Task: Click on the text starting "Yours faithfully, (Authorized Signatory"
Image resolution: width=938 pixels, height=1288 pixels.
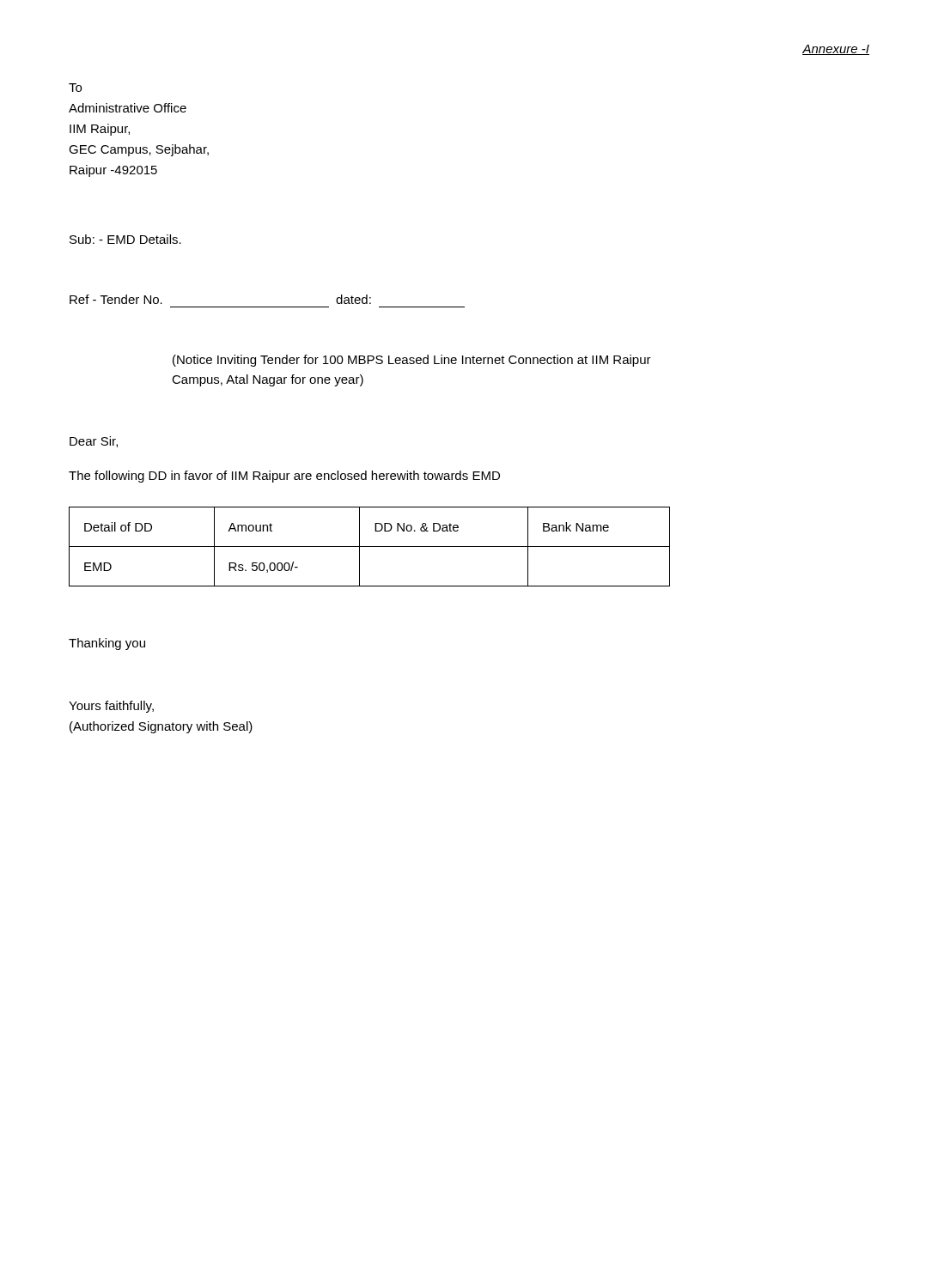Action: pos(161,716)
